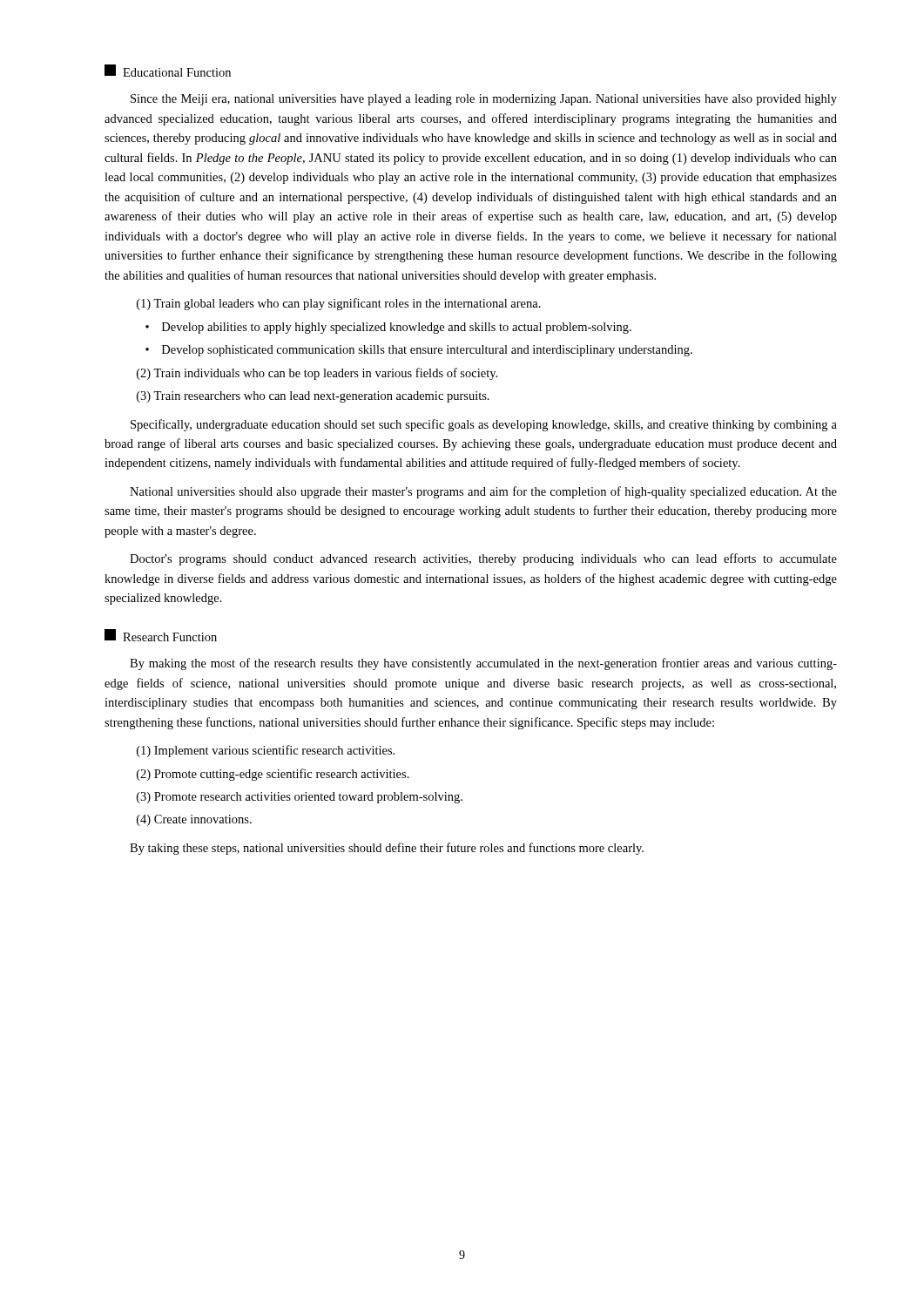This screenshot has width=924, height=1307.
Task: Click on the region starting "Specifically, undergraduate education"
Action: point(471,443)
